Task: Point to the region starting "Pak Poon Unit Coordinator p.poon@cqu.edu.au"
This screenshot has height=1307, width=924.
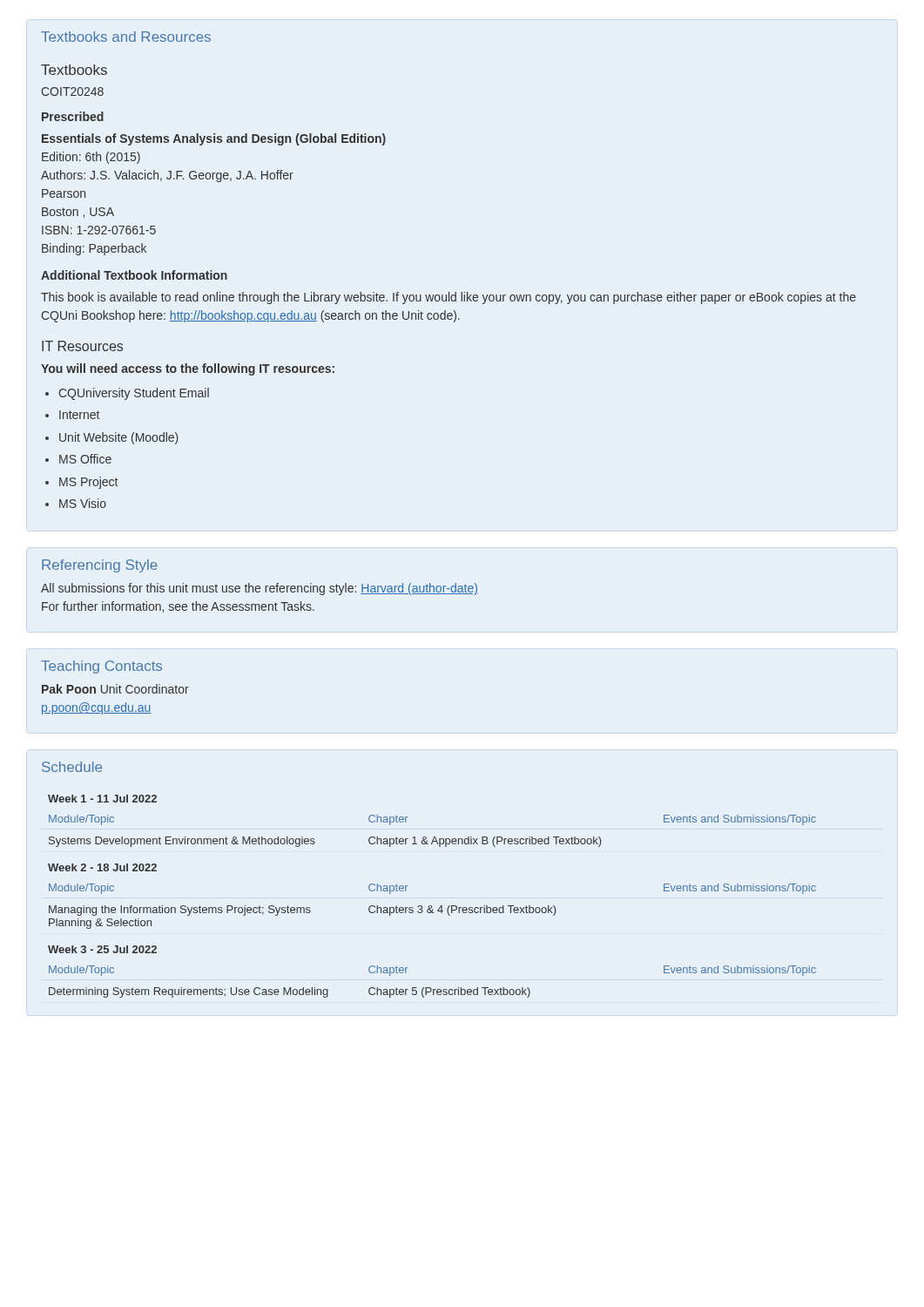Action: (x=115, y=699)
